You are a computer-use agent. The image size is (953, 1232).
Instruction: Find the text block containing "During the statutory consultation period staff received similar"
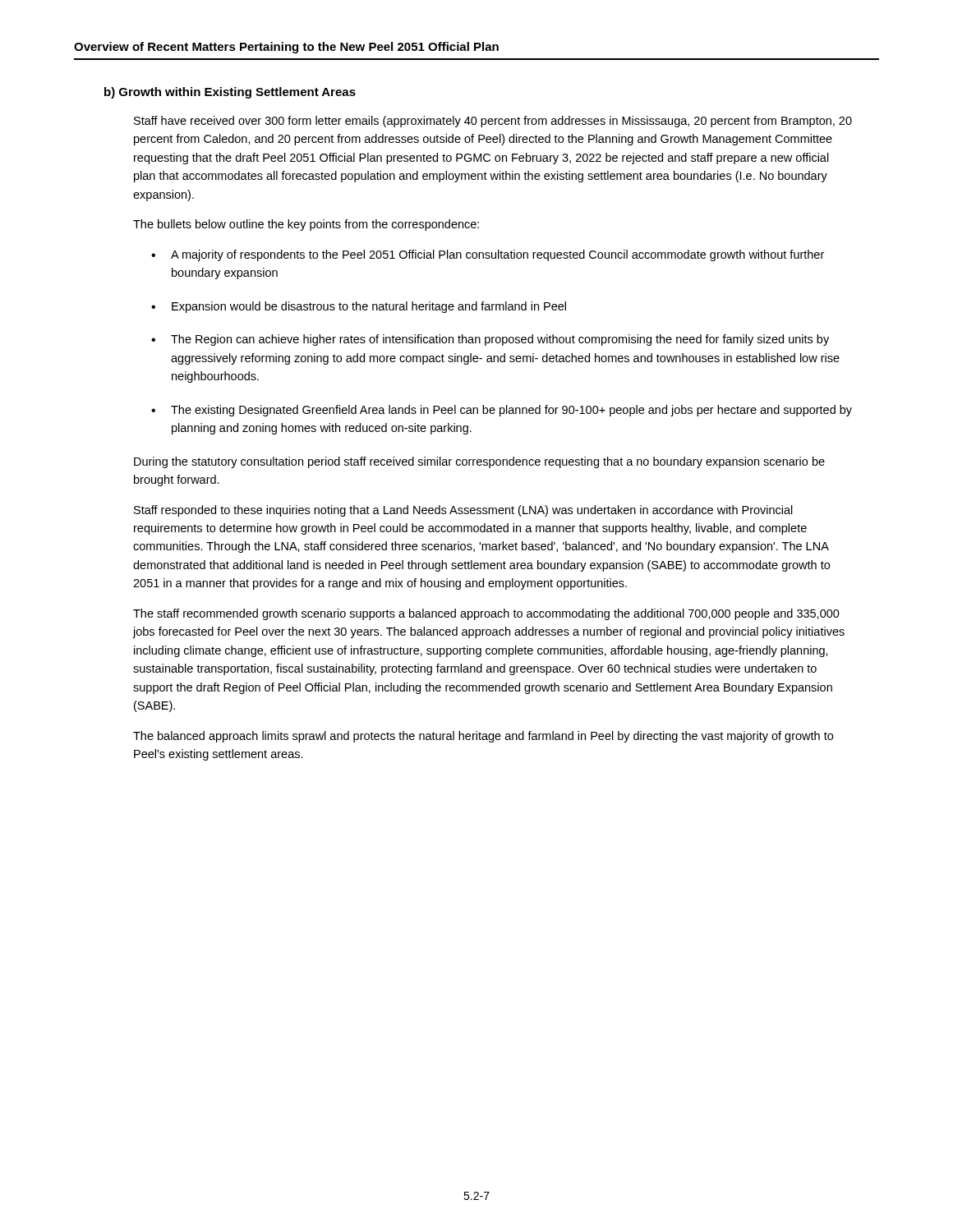pos(479,470)
